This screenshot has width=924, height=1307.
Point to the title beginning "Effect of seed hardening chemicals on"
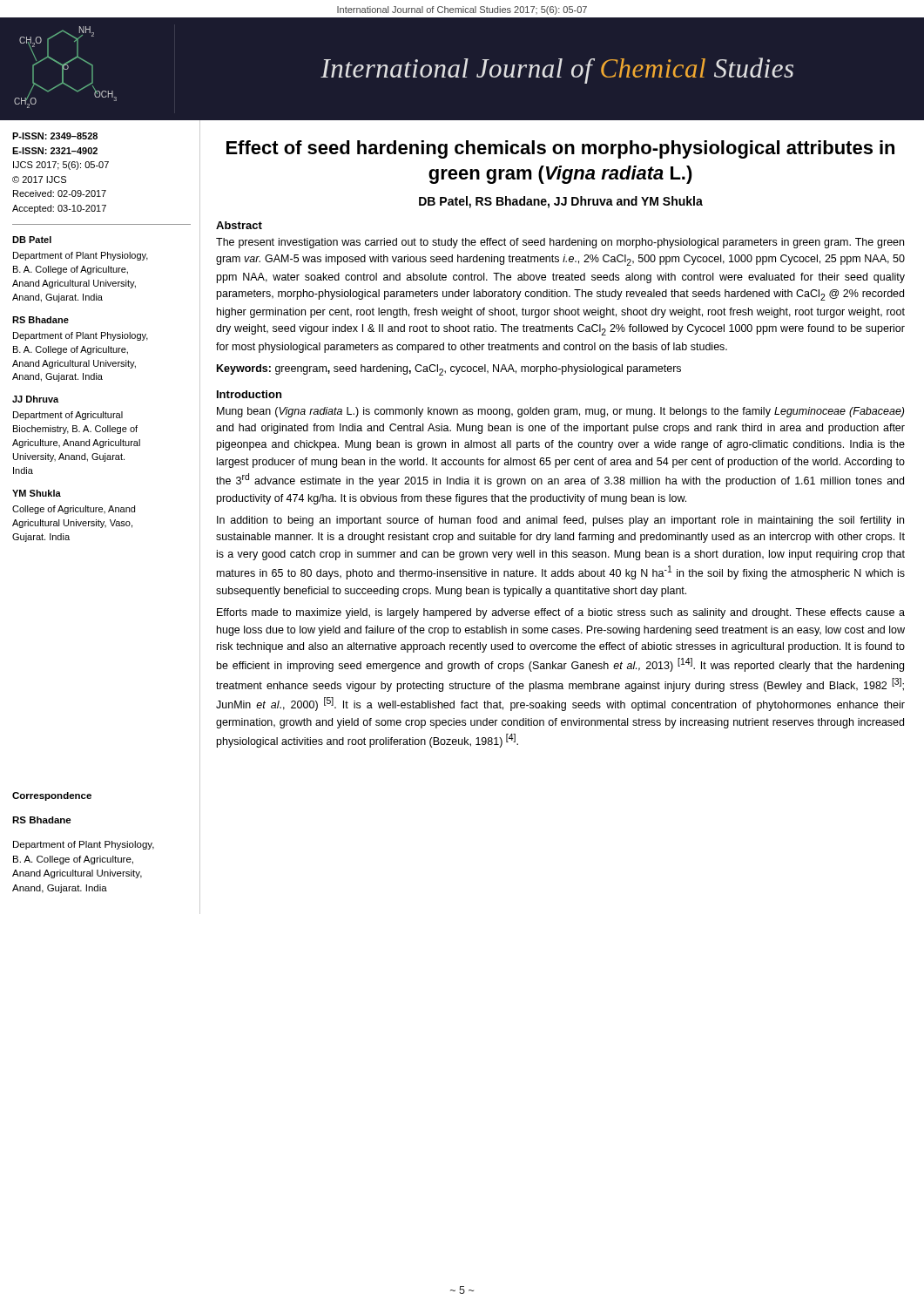tap(560, 160)
